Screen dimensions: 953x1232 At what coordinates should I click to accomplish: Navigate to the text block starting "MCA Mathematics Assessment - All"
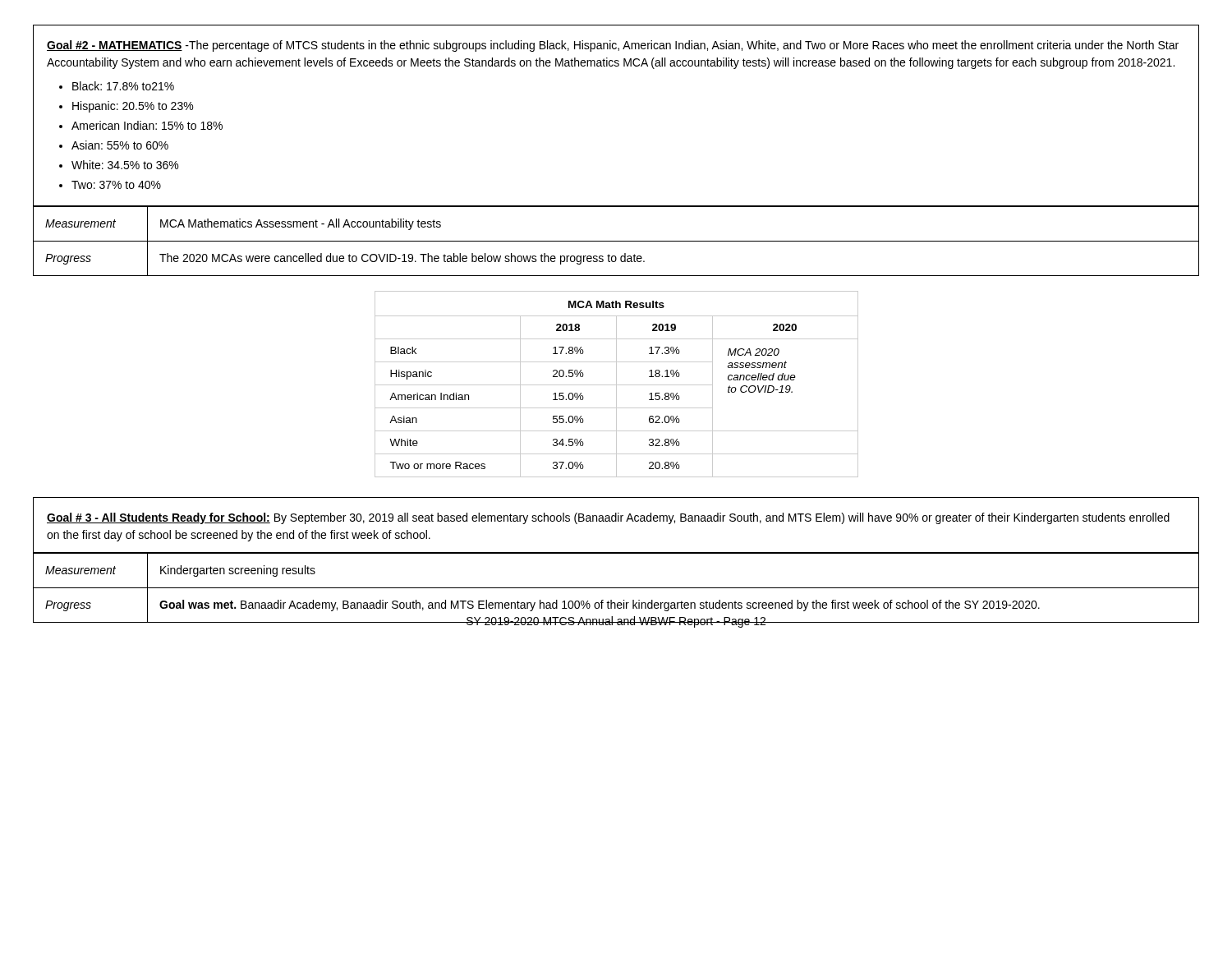300,223
